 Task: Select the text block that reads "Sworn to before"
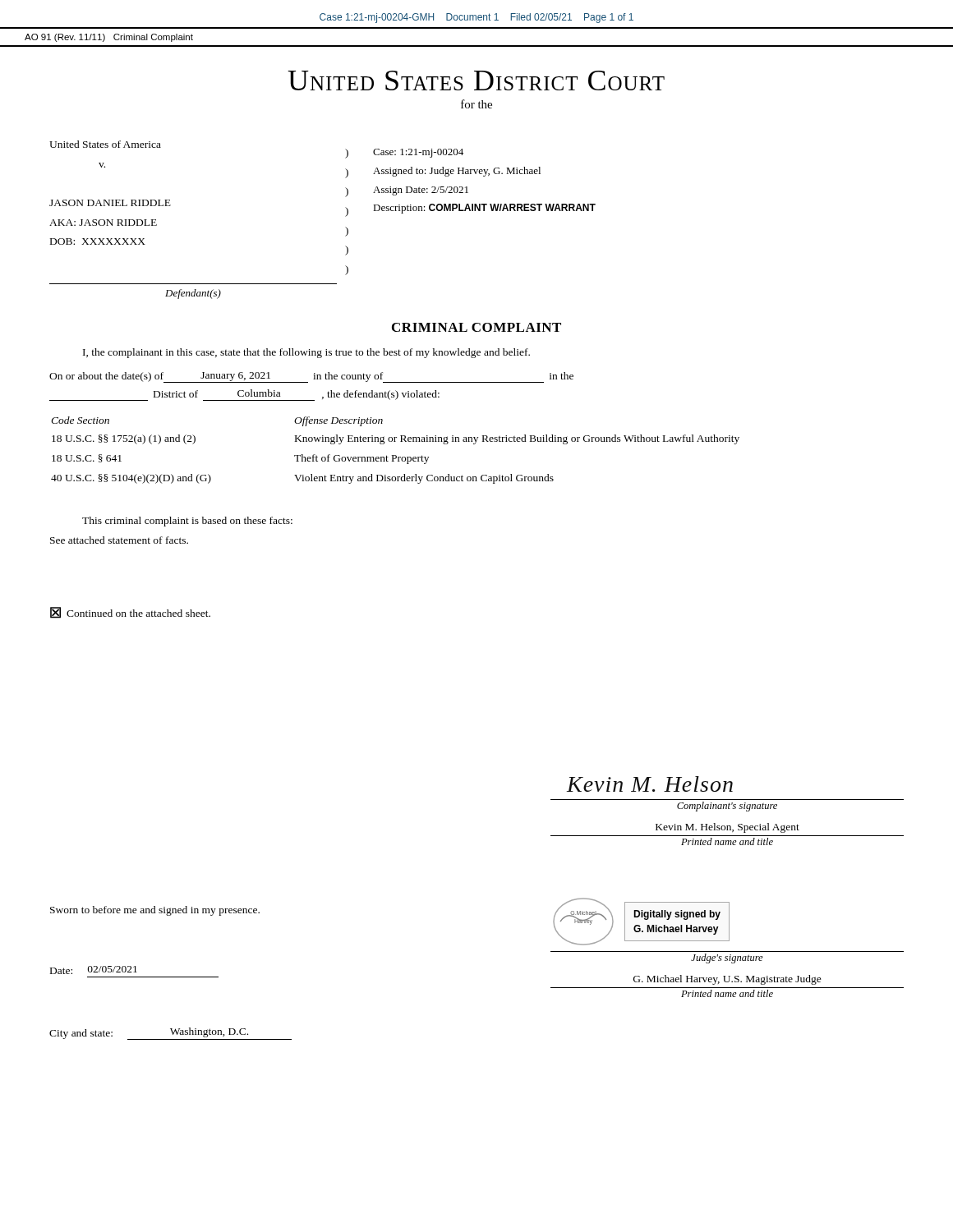155,910
